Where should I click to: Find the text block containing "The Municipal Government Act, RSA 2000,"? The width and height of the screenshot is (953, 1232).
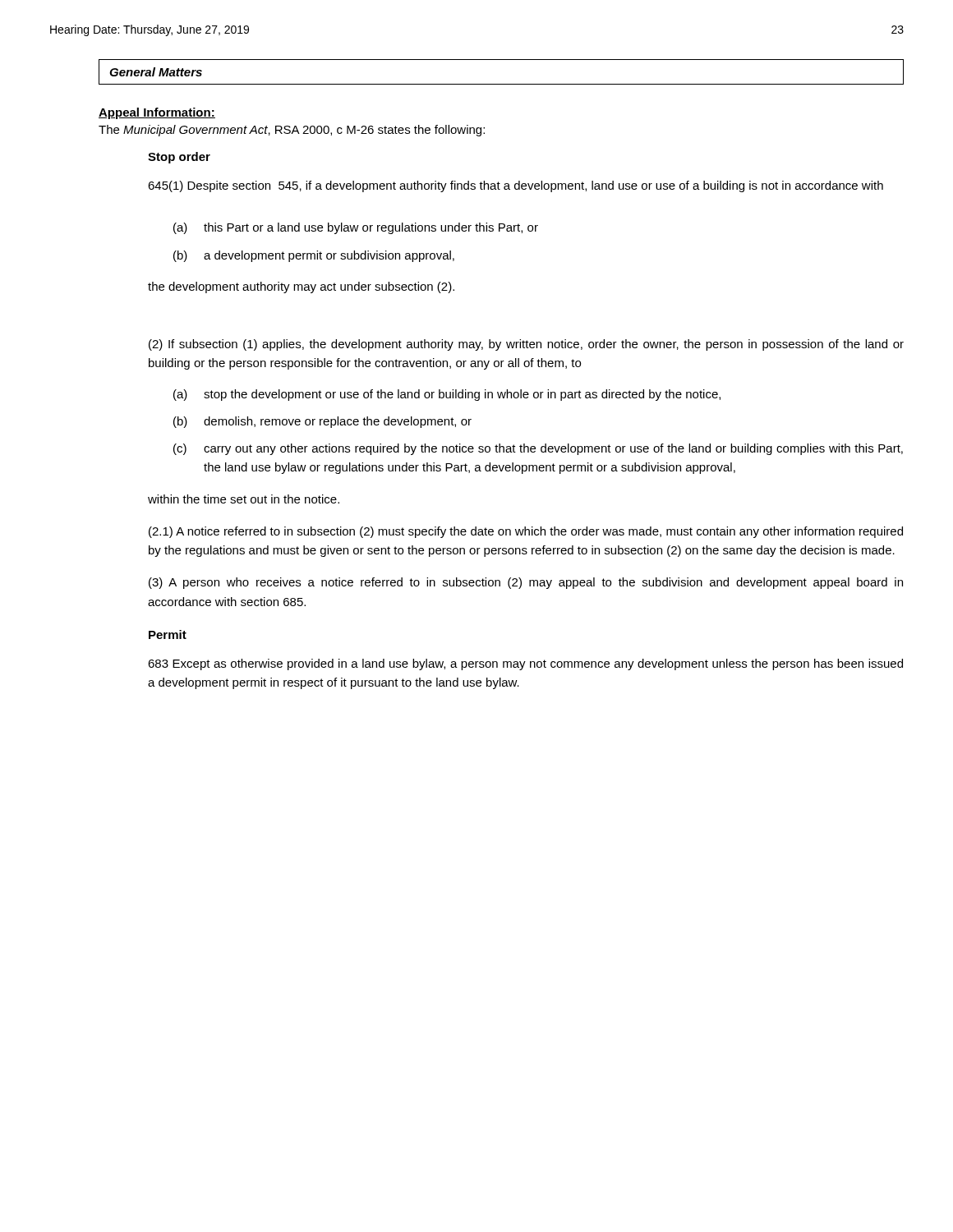click(292, 129)
